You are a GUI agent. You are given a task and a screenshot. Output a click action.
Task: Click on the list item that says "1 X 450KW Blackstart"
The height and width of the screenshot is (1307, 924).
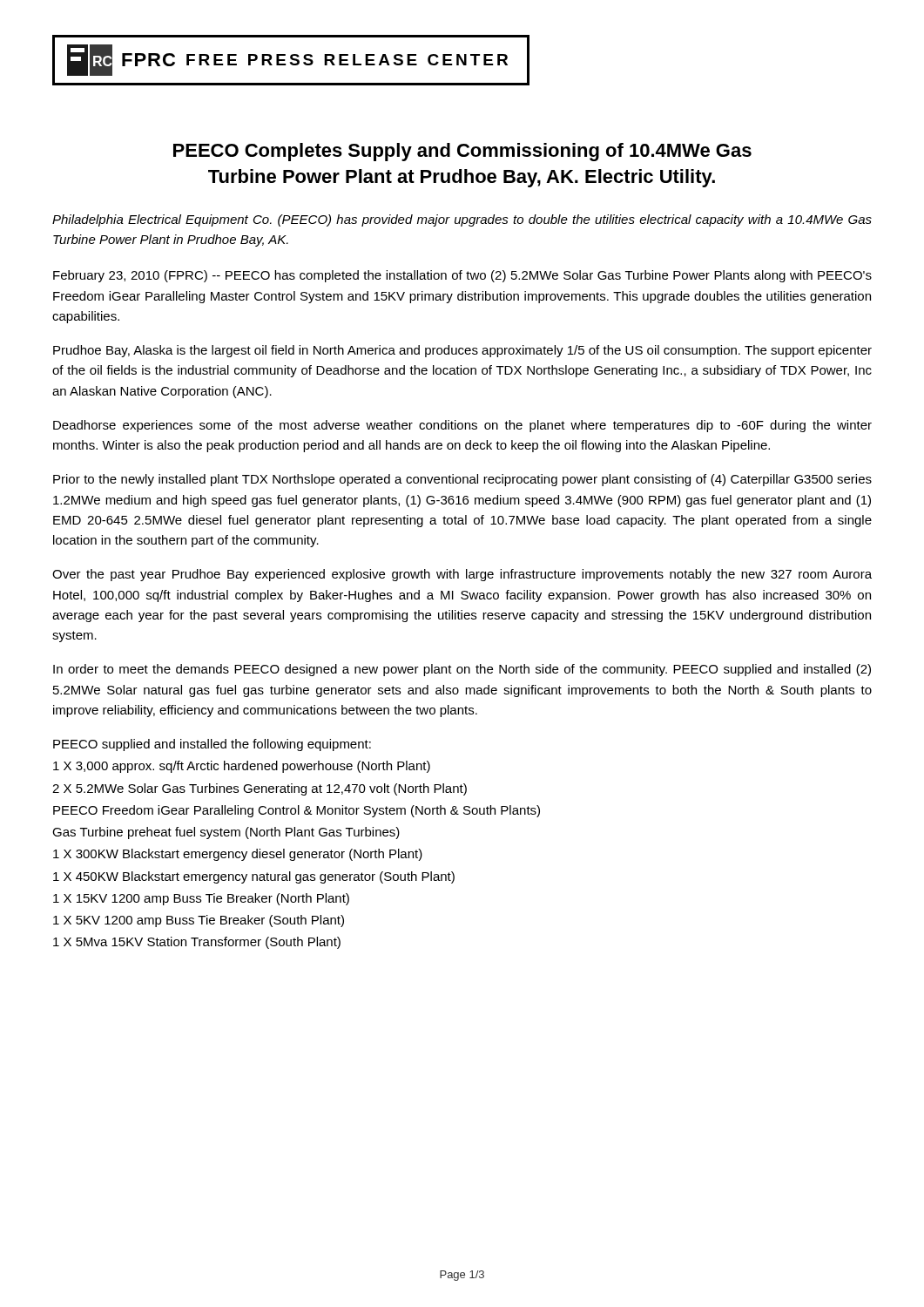[254, 876]
